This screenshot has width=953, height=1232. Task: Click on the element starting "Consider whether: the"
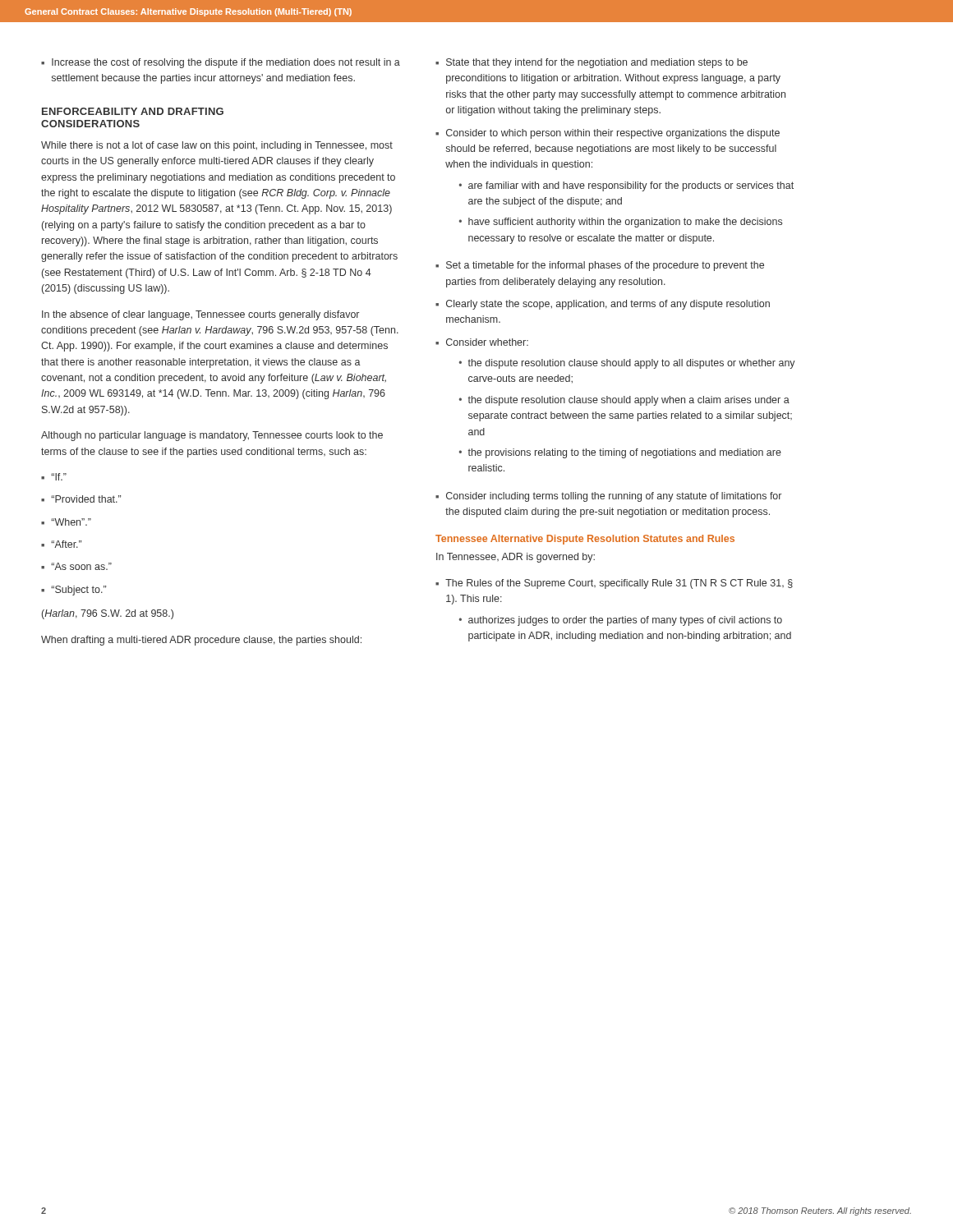621,408
